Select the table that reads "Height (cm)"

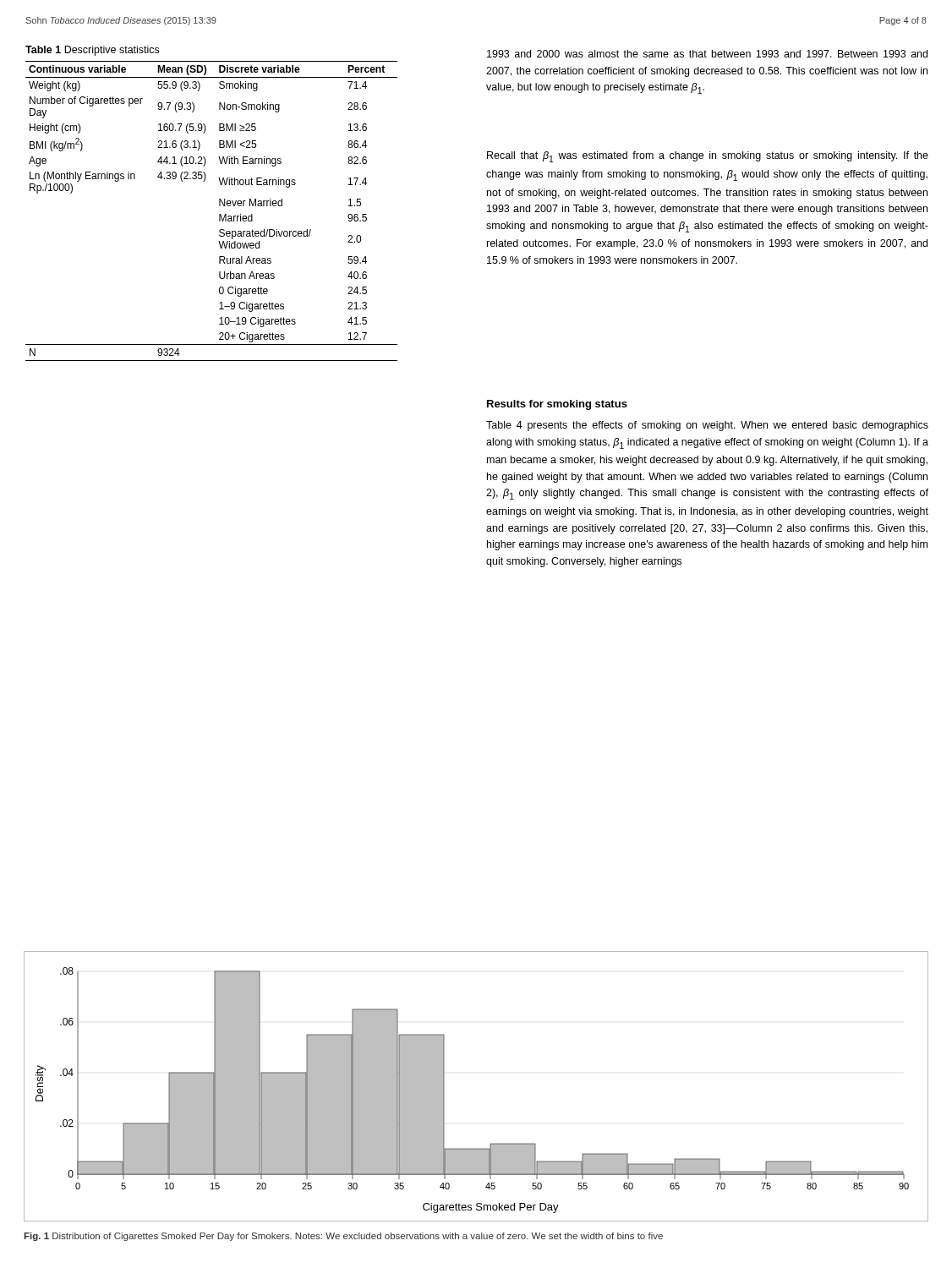pyautogui.click(x=211, y=211)
